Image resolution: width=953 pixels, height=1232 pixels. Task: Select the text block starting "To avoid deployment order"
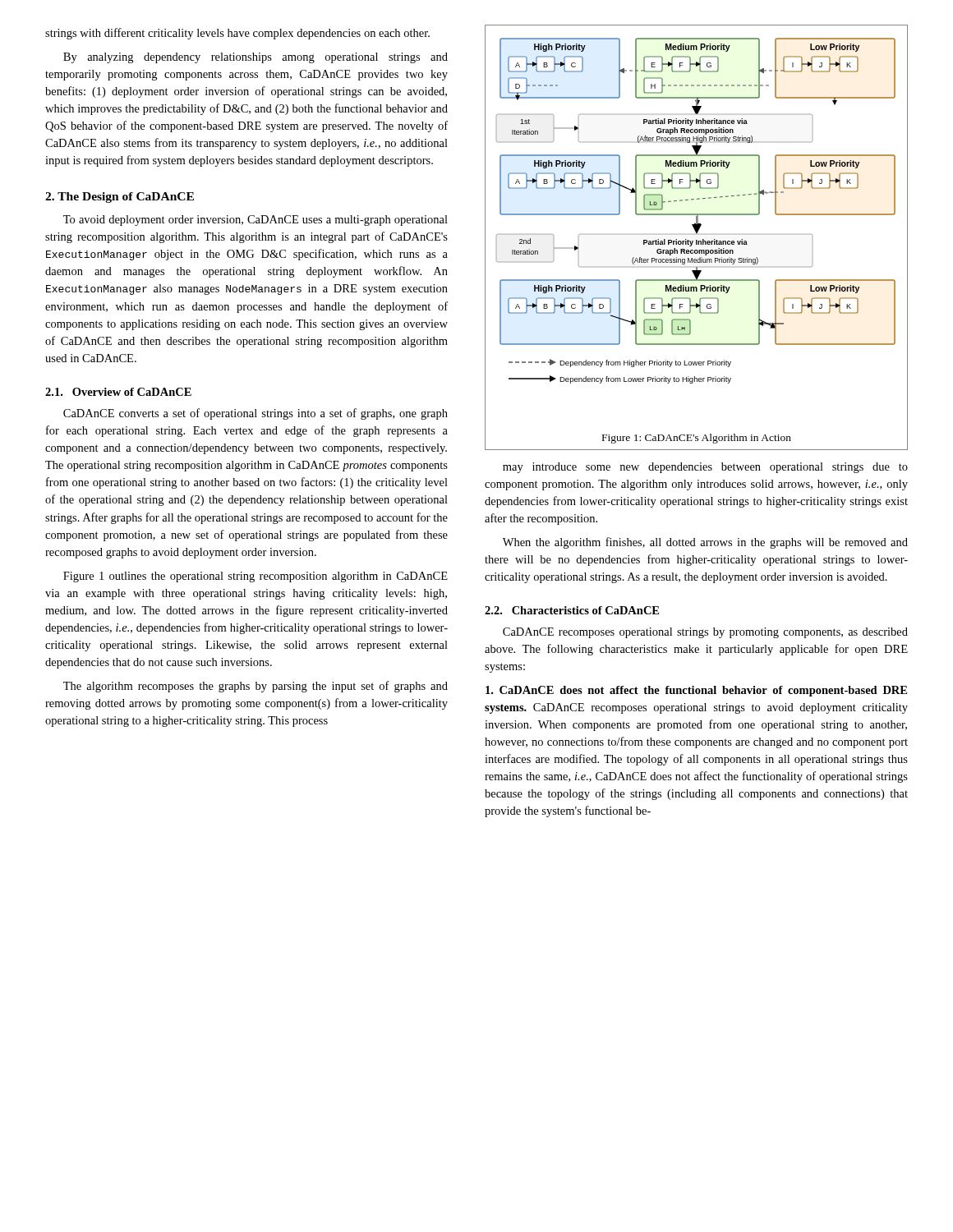click(246, 289)
